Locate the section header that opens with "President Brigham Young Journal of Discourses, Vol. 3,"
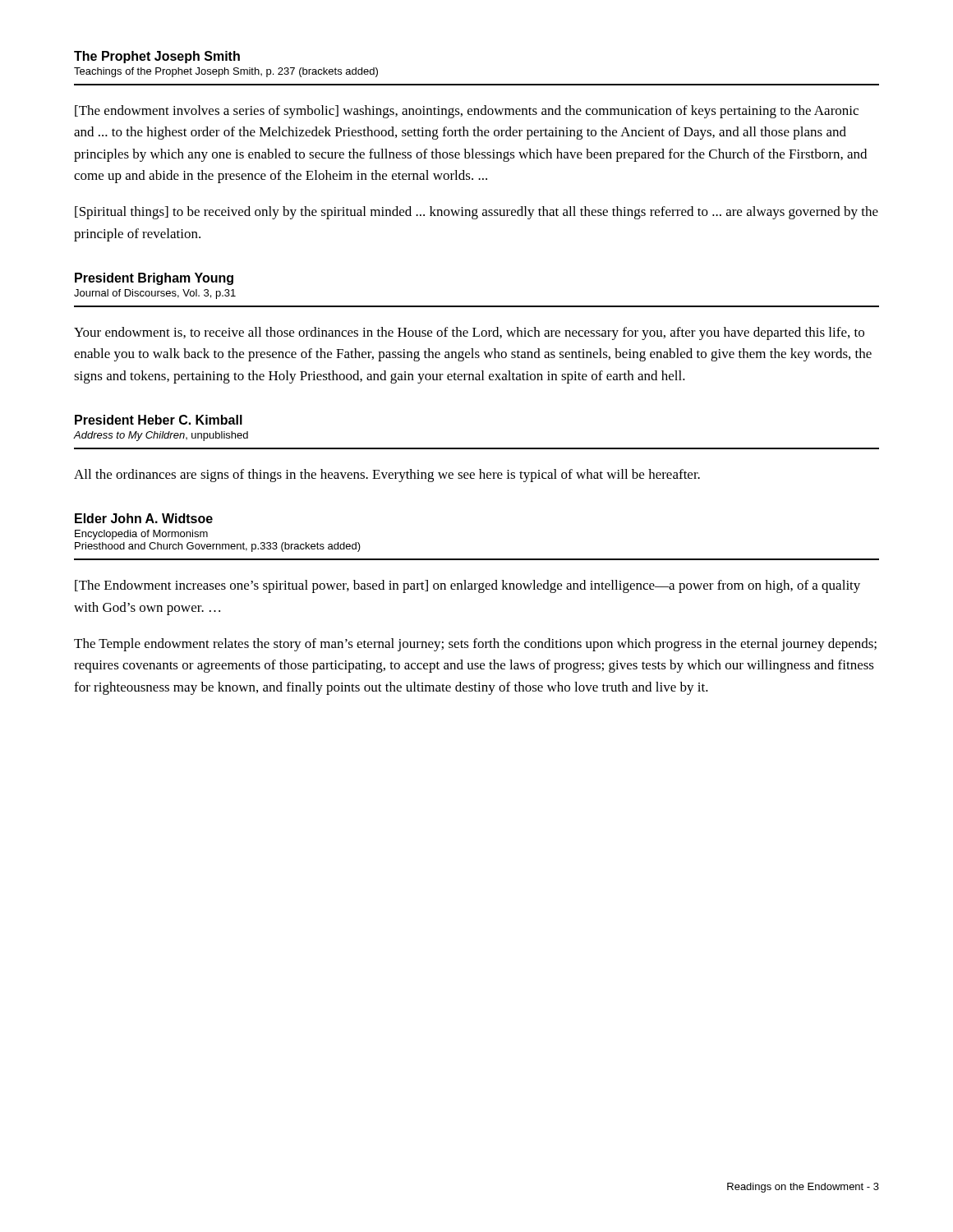953x1232 pixels. pyautogui.click(x=154, y=279)
